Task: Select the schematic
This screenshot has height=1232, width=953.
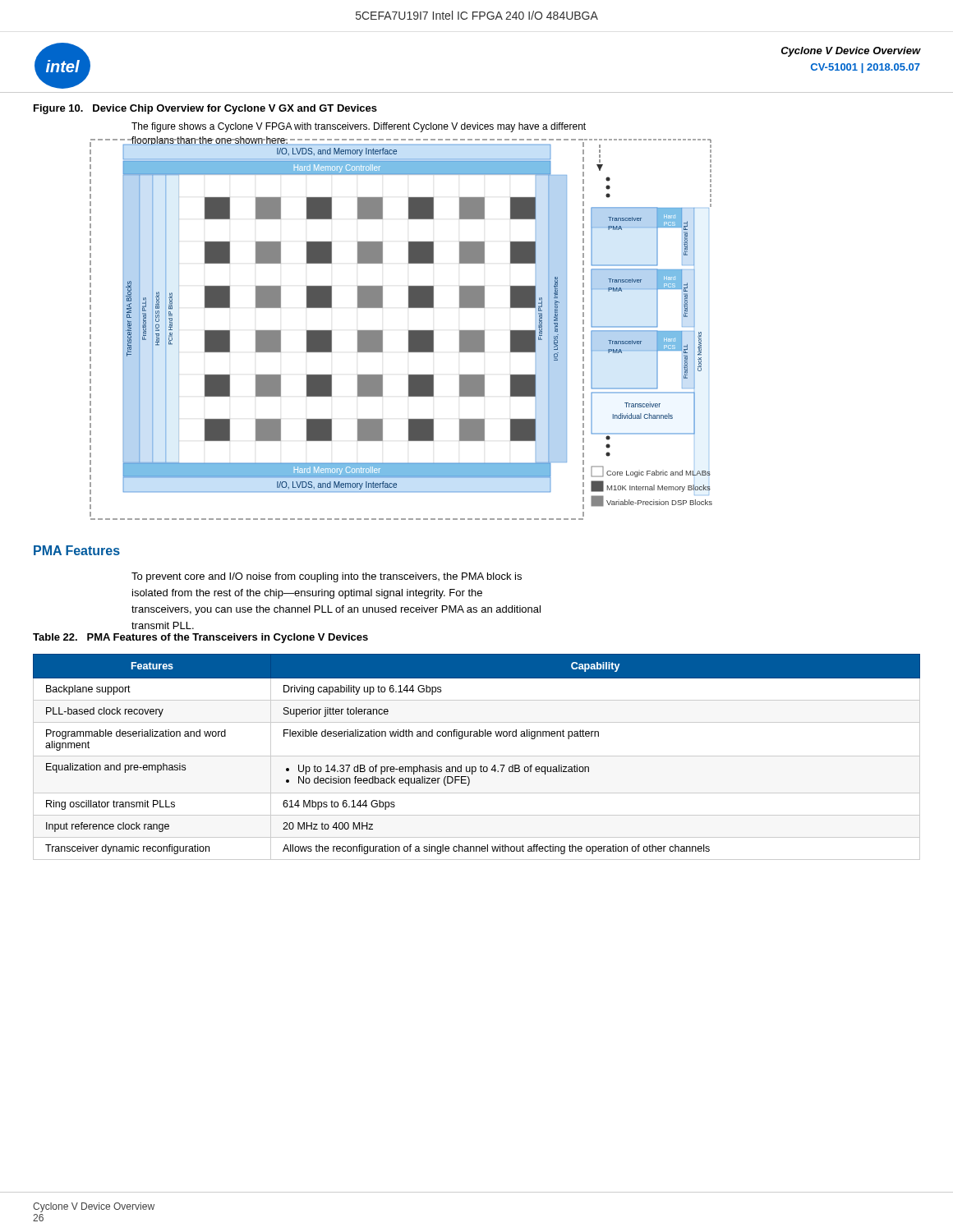Action: [472, 335]
